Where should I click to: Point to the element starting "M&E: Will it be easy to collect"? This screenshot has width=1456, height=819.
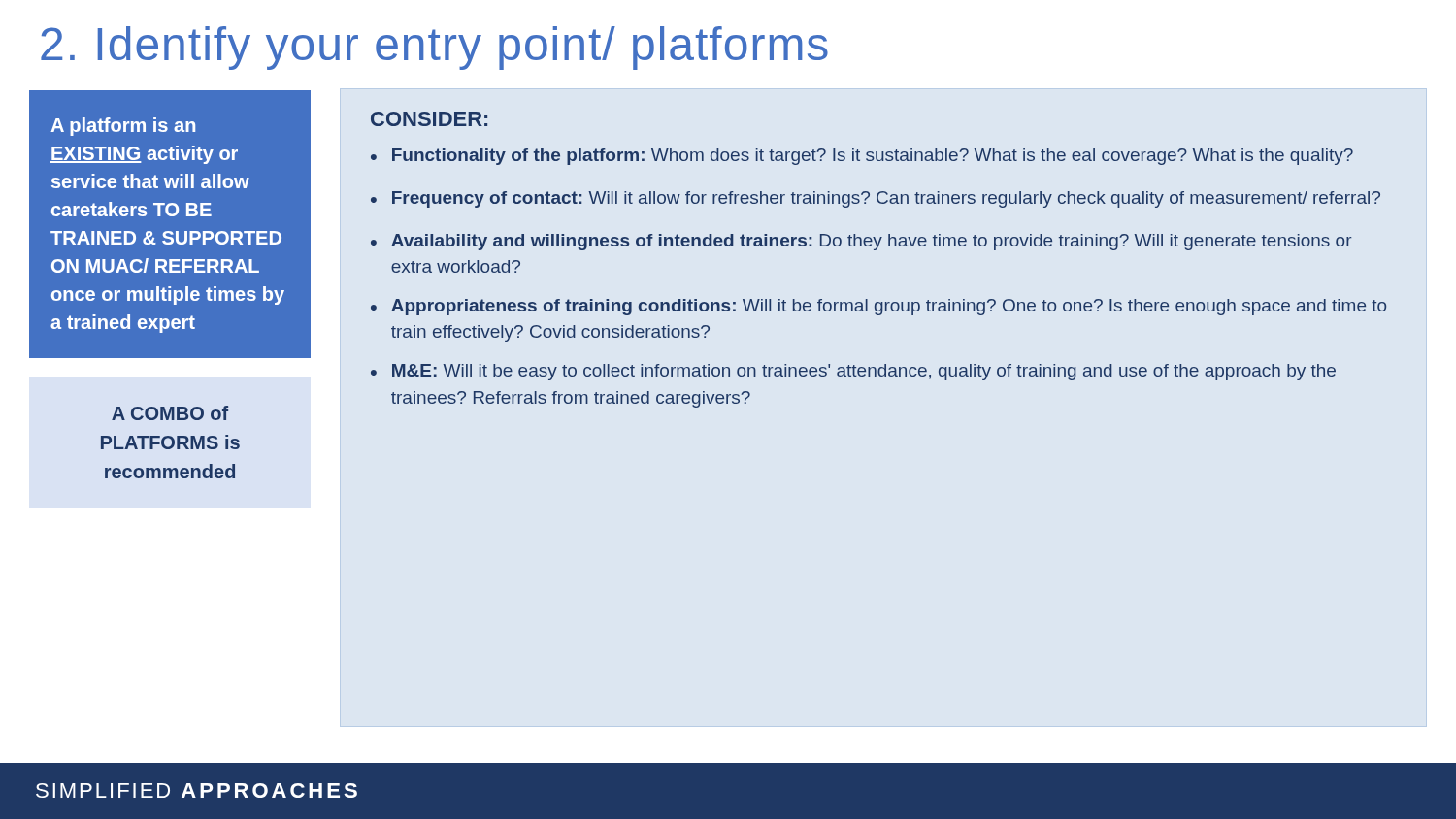(x=894, y=384)
